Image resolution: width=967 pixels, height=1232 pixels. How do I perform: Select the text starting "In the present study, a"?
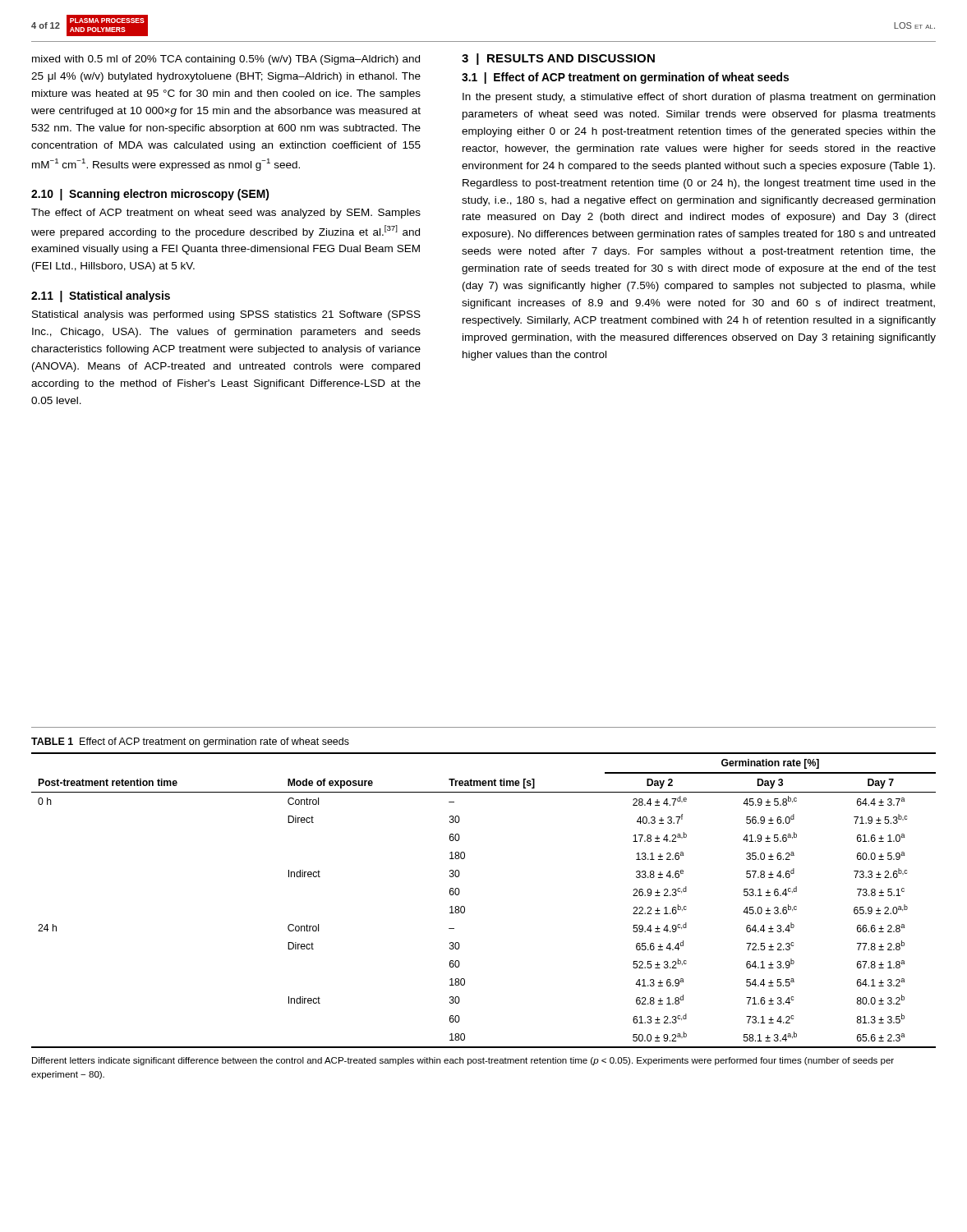(x=699, y=226)
